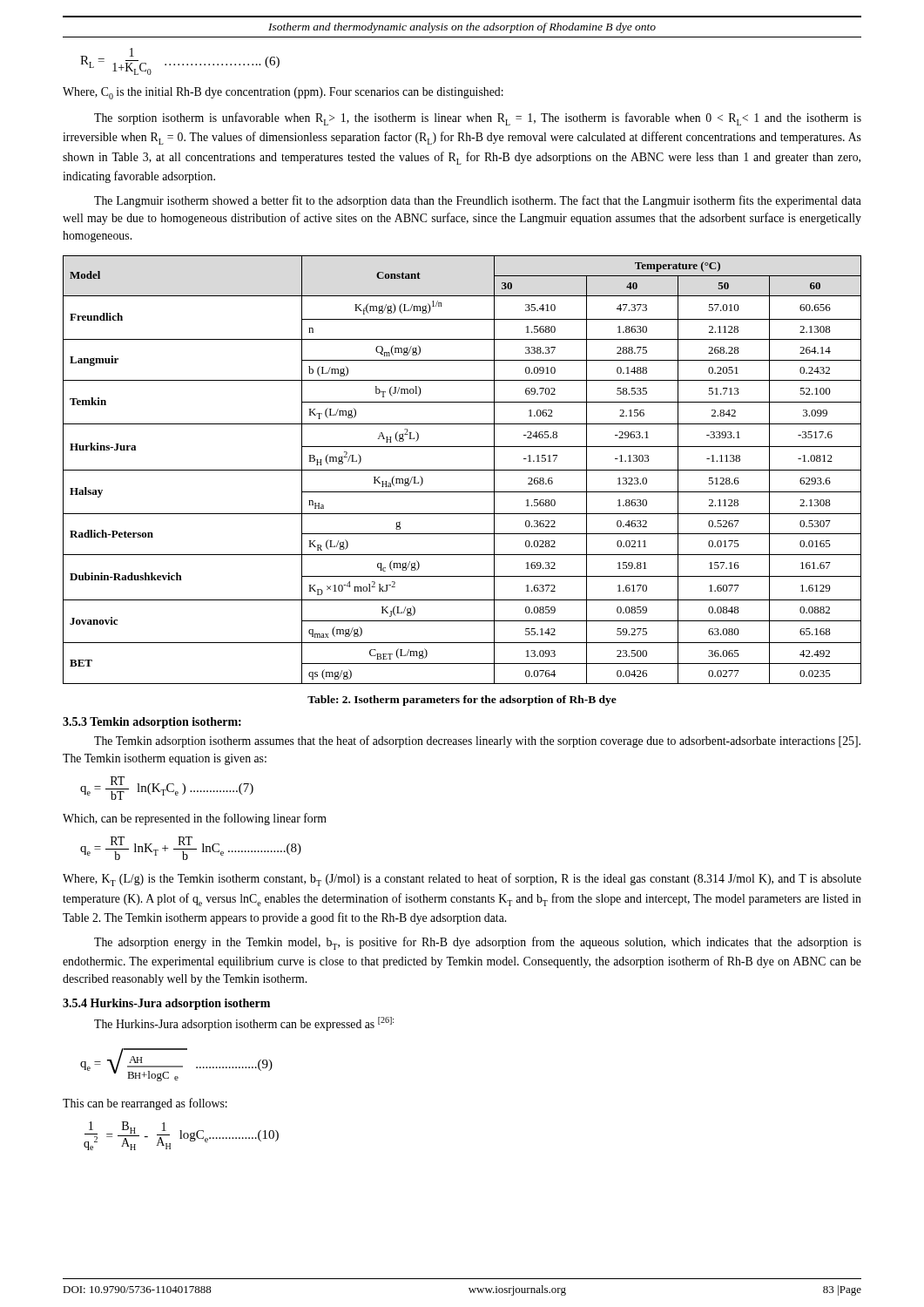Image resolution: width=924 pixels, height=1307 pixels.
Task: Click on the passage starting "The sorption isotherm is unfavorable when RL> 1,"
Action: click(x=462, y=147)
